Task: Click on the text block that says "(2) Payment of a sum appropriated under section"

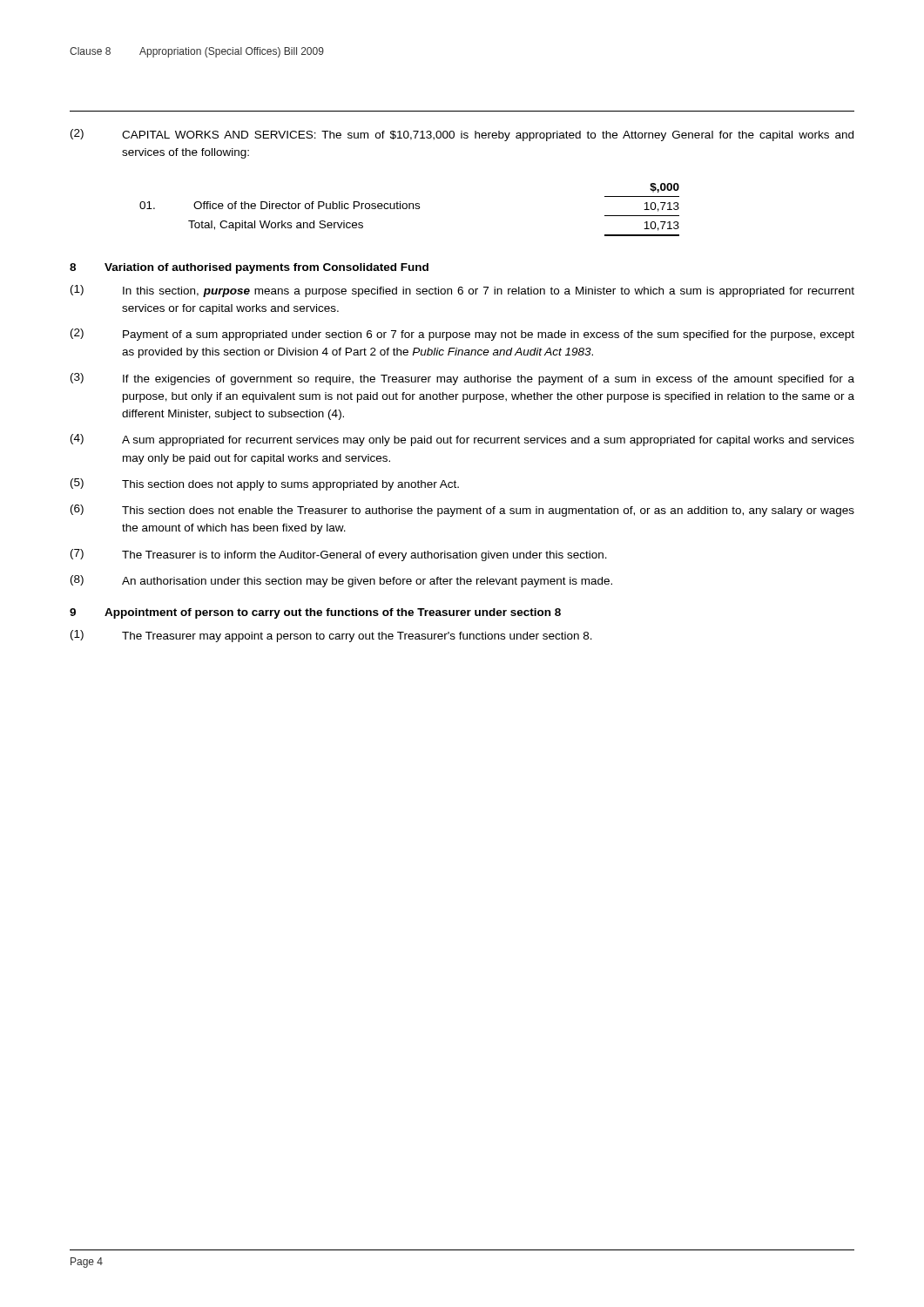Action: (462, 343)
